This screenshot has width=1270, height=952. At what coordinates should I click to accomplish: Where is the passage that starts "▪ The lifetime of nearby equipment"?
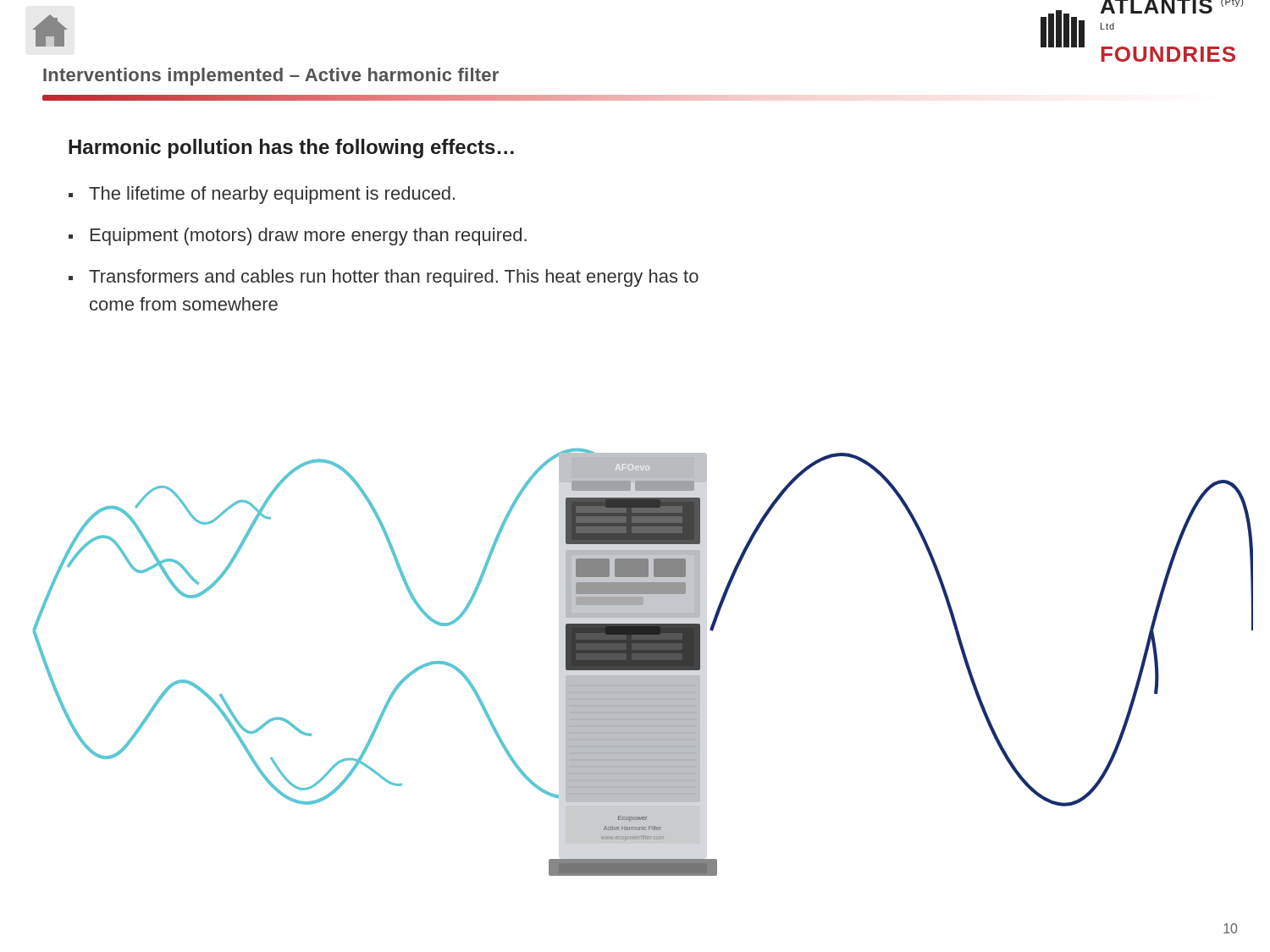click(262, 193)
